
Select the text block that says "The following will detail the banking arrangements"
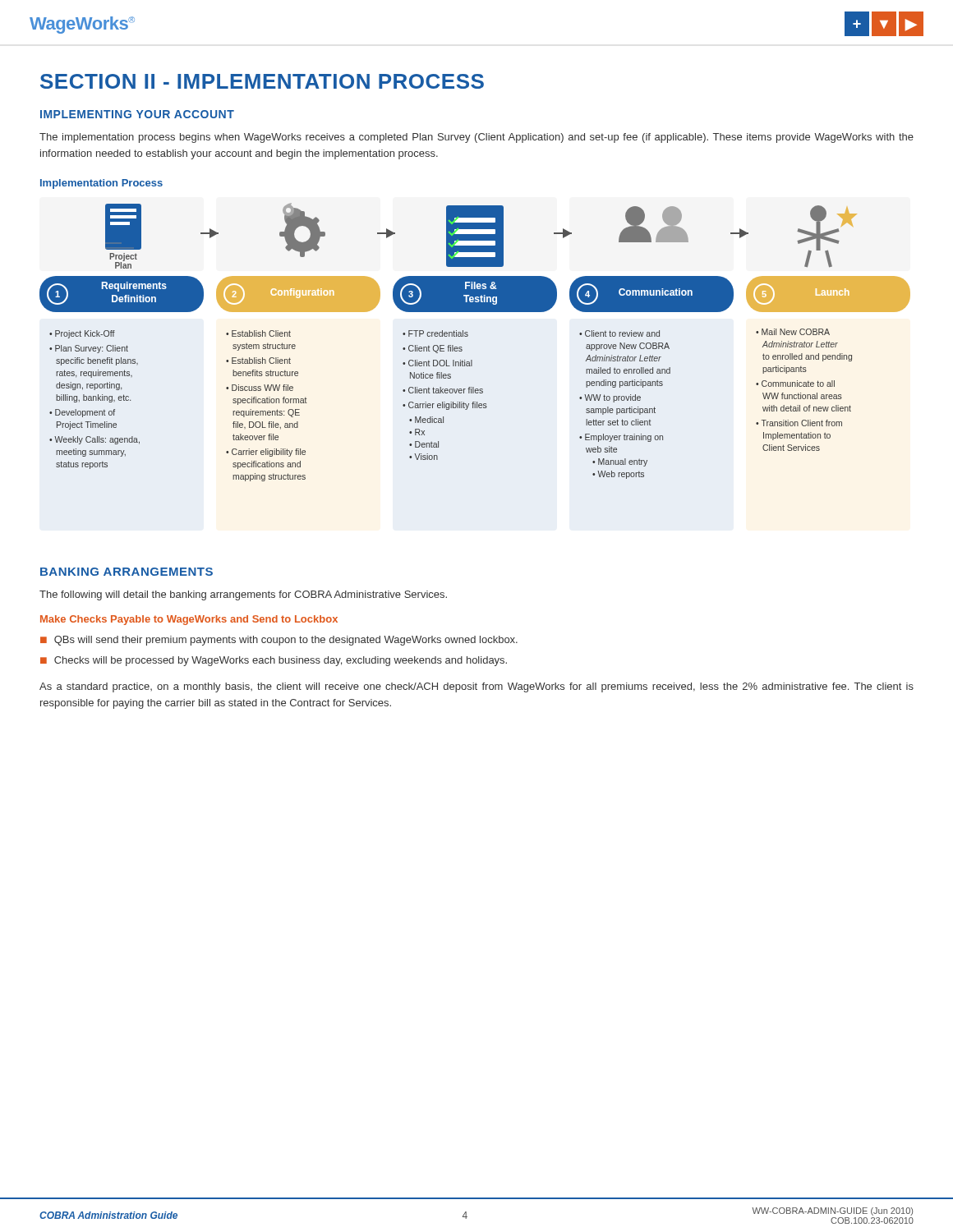244,594
